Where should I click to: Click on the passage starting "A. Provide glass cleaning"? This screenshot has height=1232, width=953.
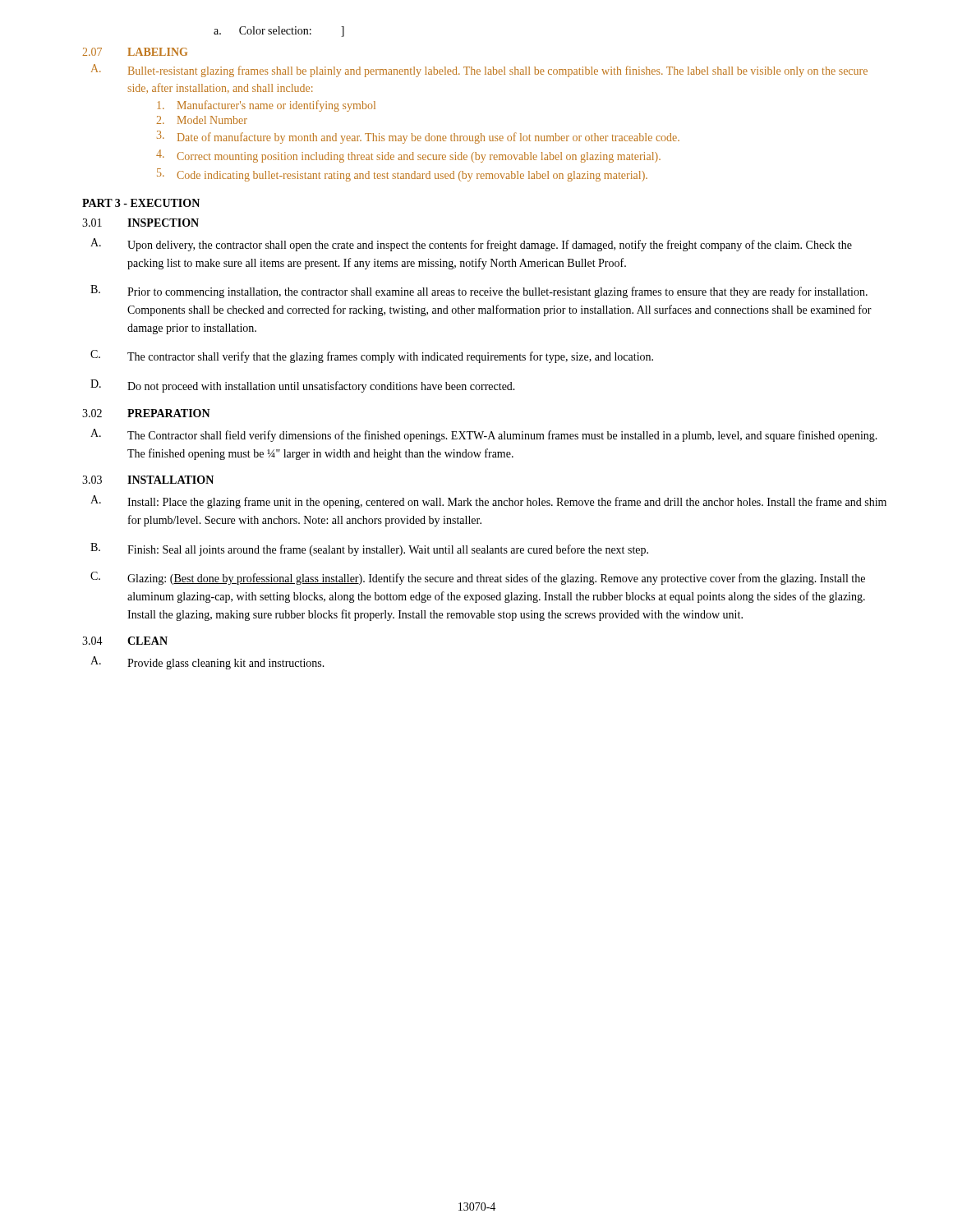(207, 663)
